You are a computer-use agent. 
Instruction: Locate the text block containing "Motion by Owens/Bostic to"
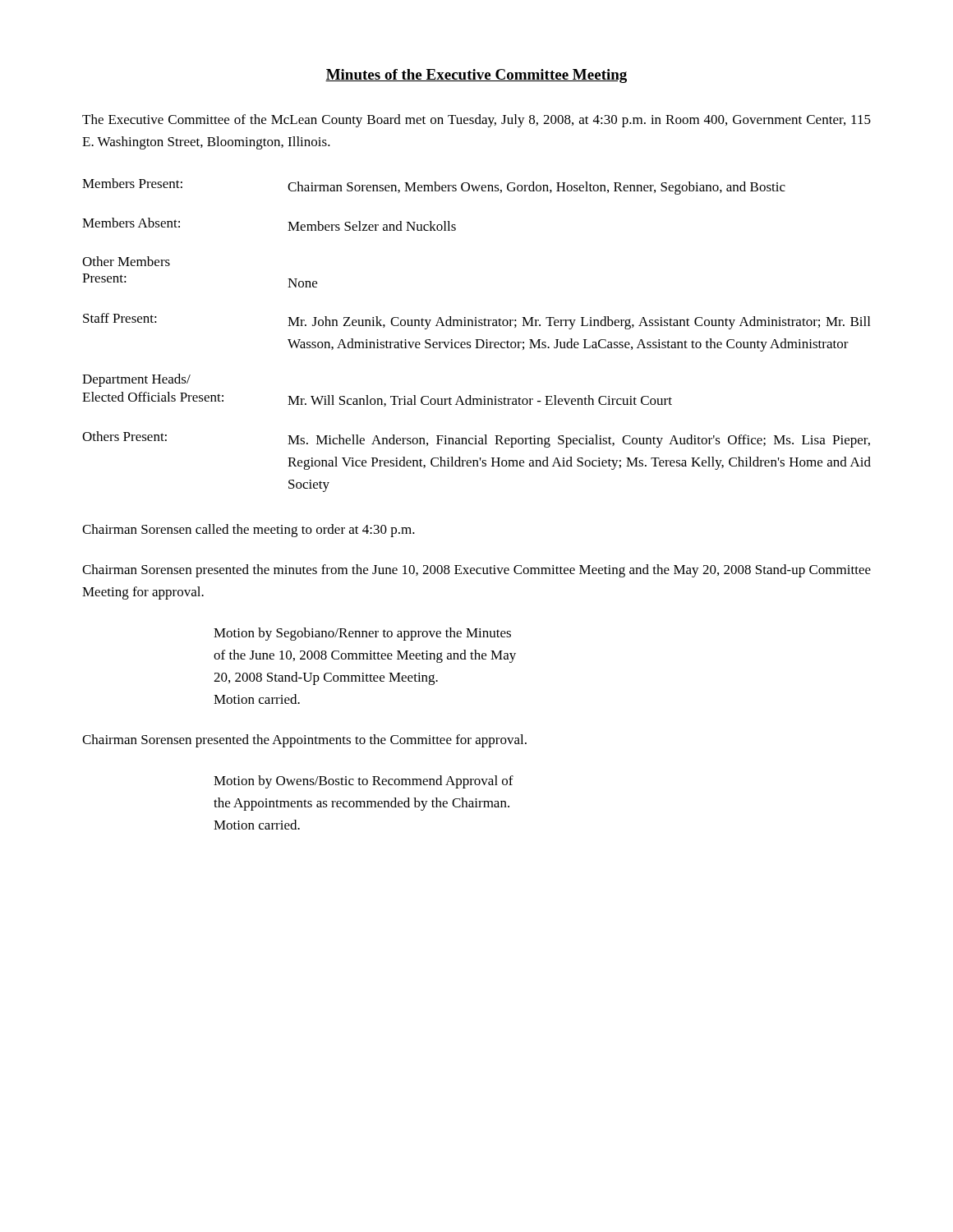pos(363,803)
